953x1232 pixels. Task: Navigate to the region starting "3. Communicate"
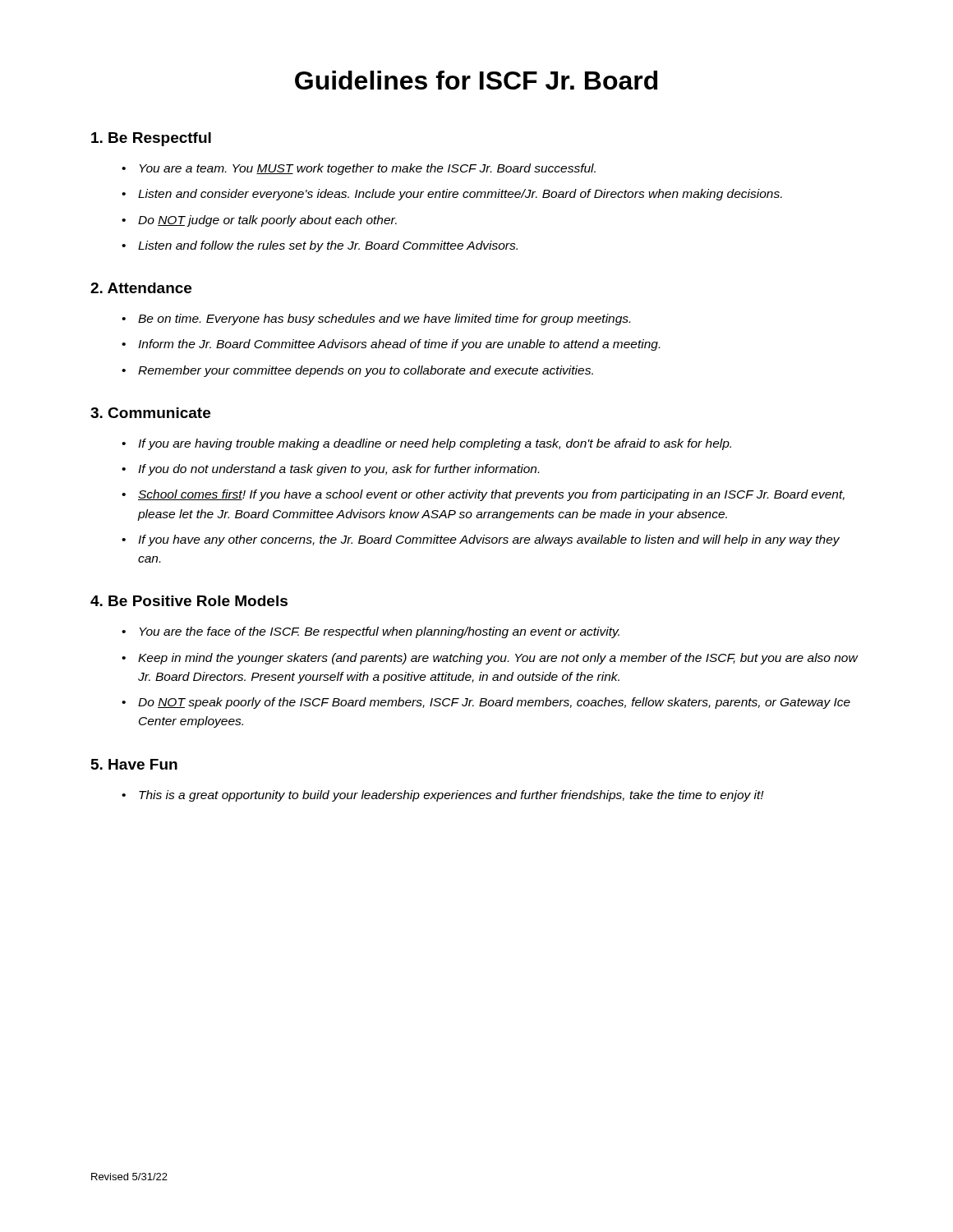[x=150, y=413]
